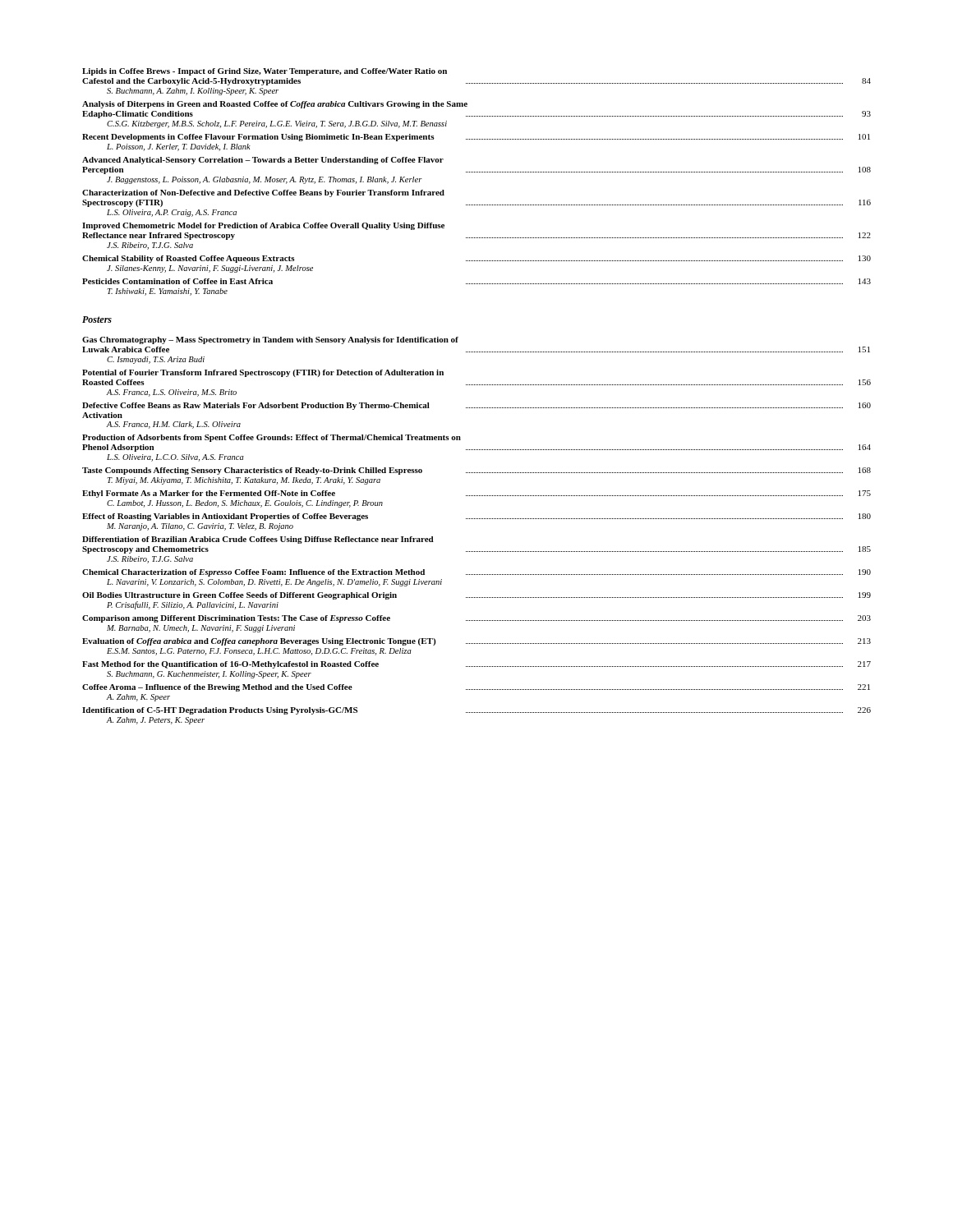Screen dimensions: 1232x953
Task: Find the list item that says "Potential of Fourier Transform Infrared Spectroscopy (FTIR) for"
Action: coord(476,382)
